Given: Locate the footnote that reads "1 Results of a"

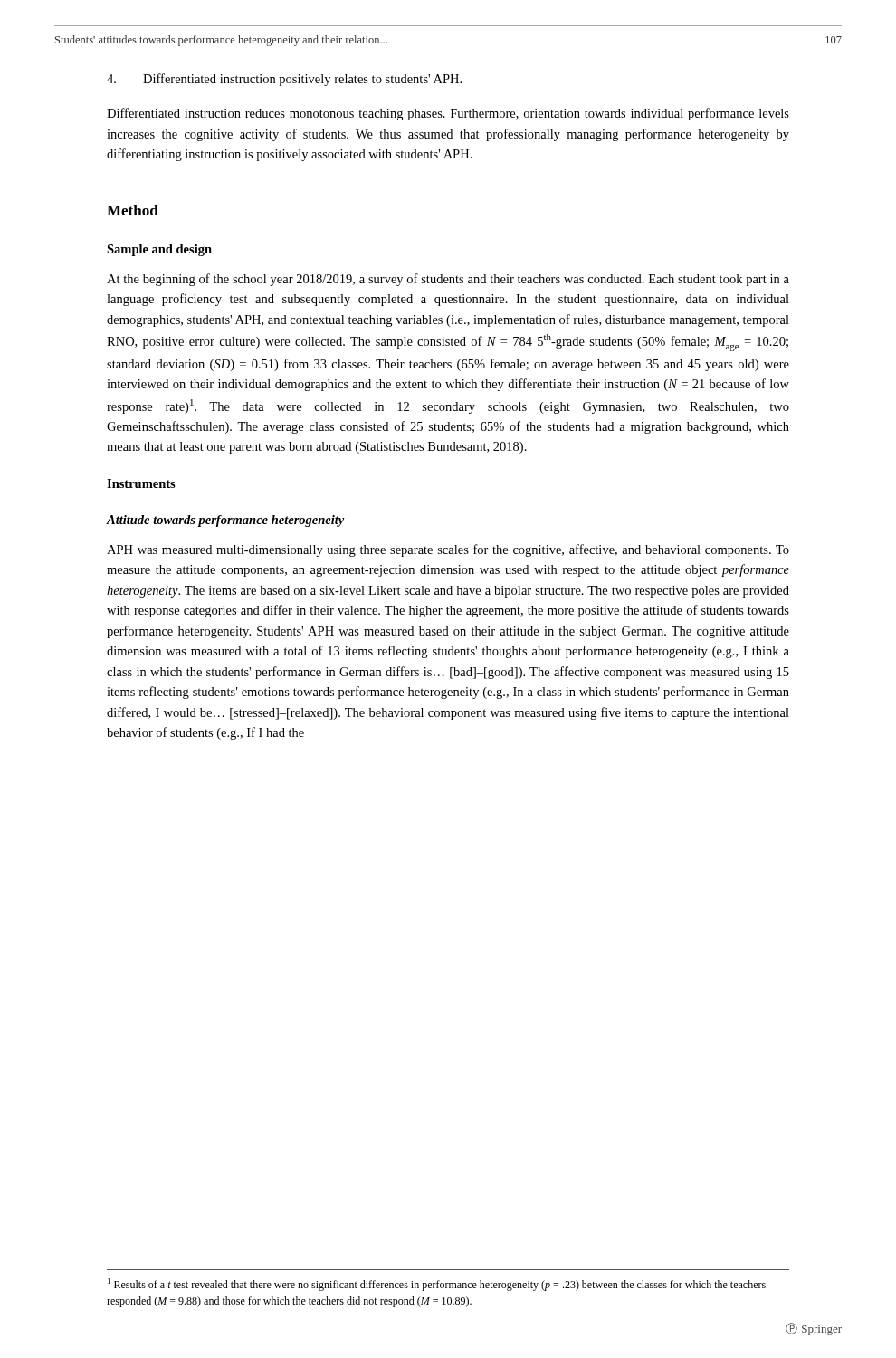Looking at the screenshot, I should pos(448,1292).
